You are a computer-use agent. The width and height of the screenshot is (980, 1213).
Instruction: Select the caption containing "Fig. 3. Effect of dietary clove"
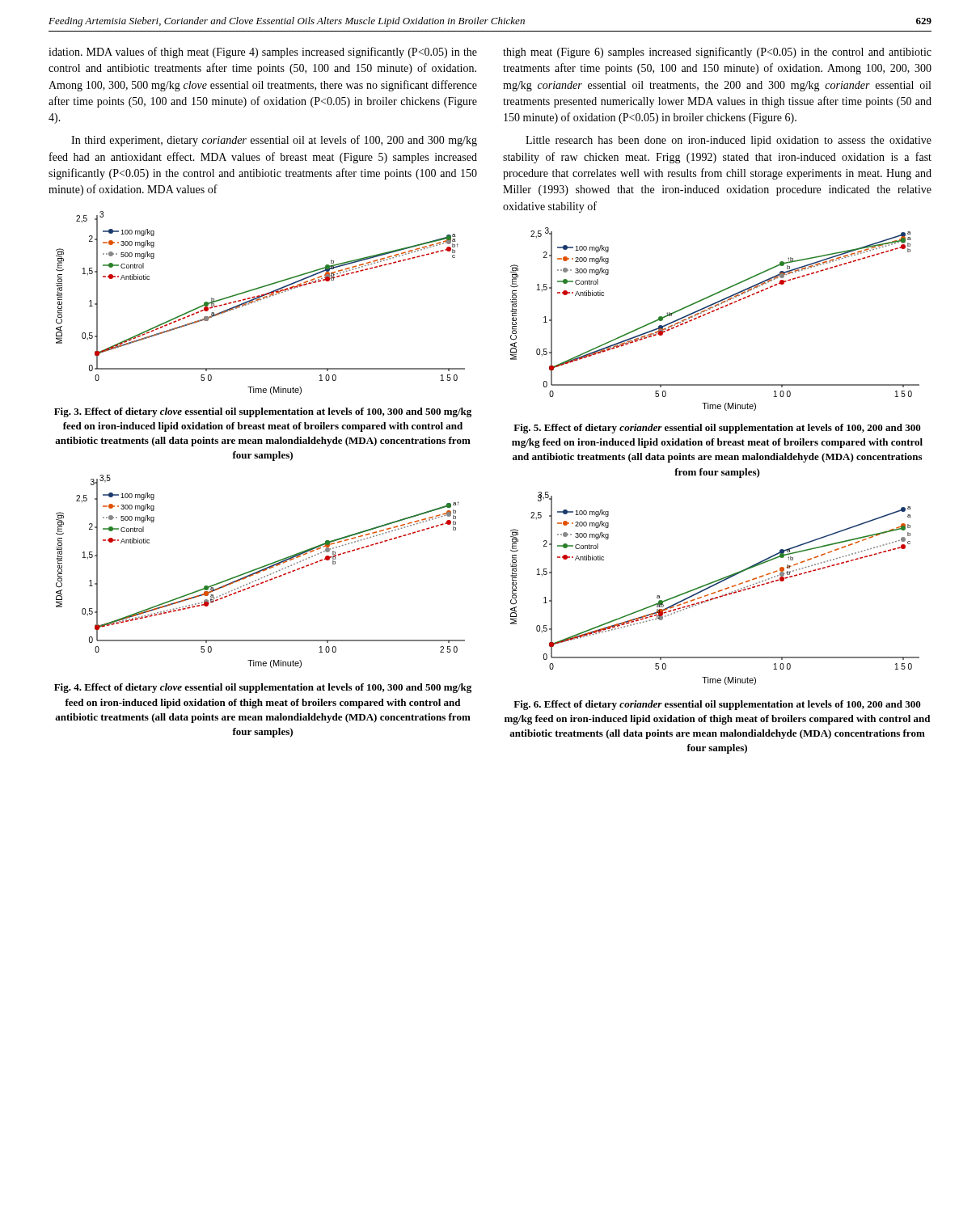pos(263,433)
